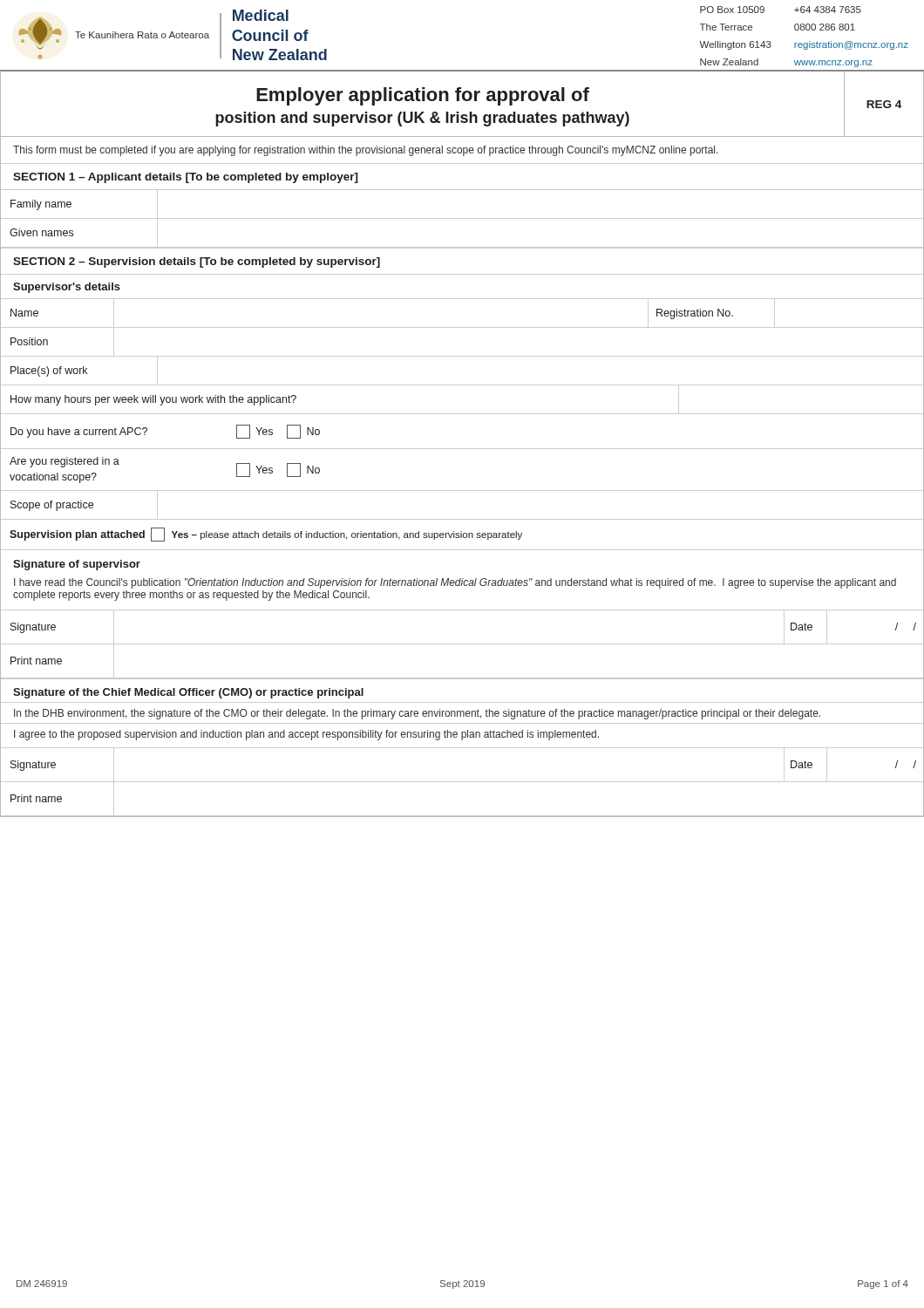
Task: Navigate to the region starting "Signature of the Chief Medical Officer (CMO)"
Action: pos(188,692)
